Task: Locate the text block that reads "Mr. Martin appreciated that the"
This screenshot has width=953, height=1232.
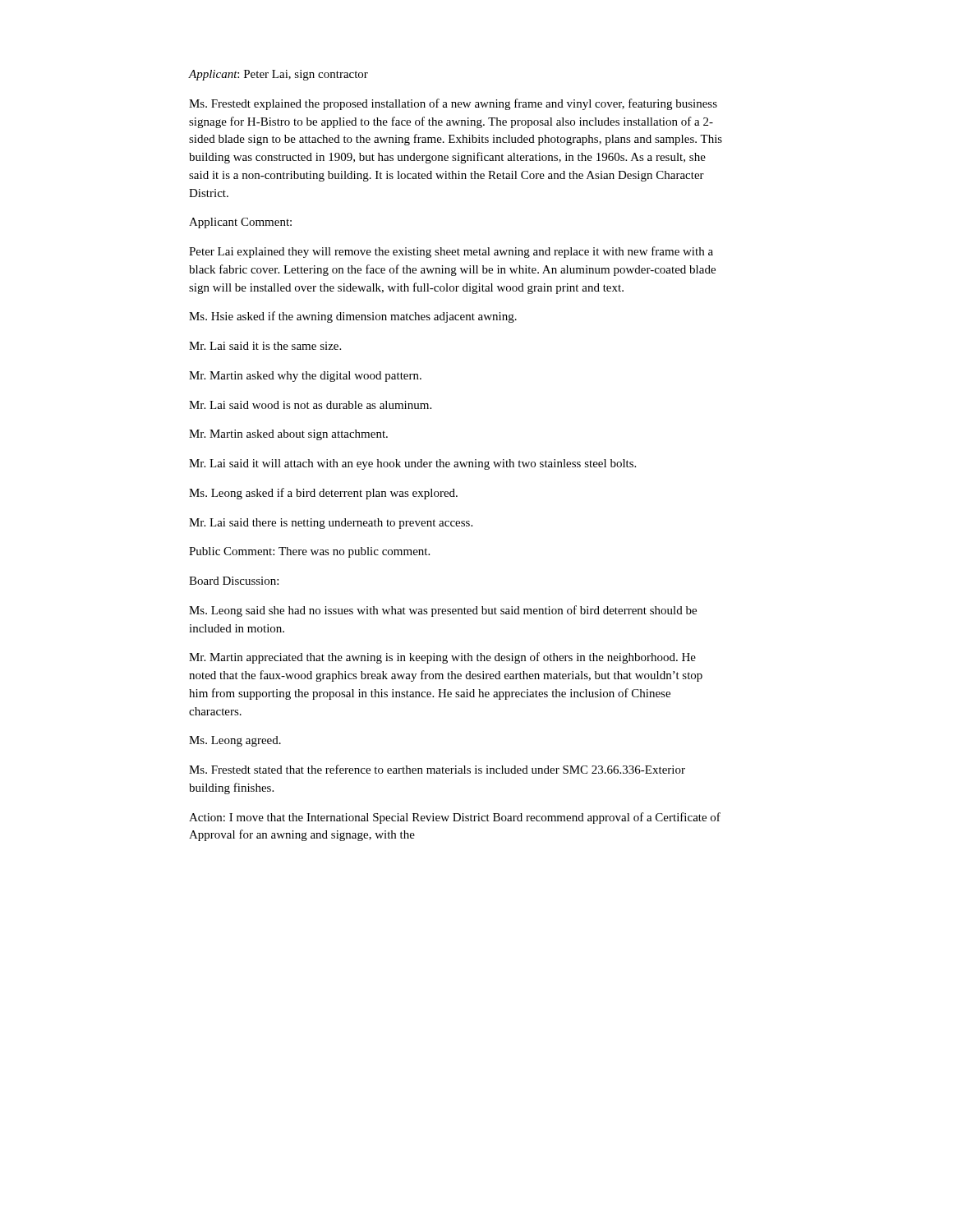Action: click(x=456, y=685)
